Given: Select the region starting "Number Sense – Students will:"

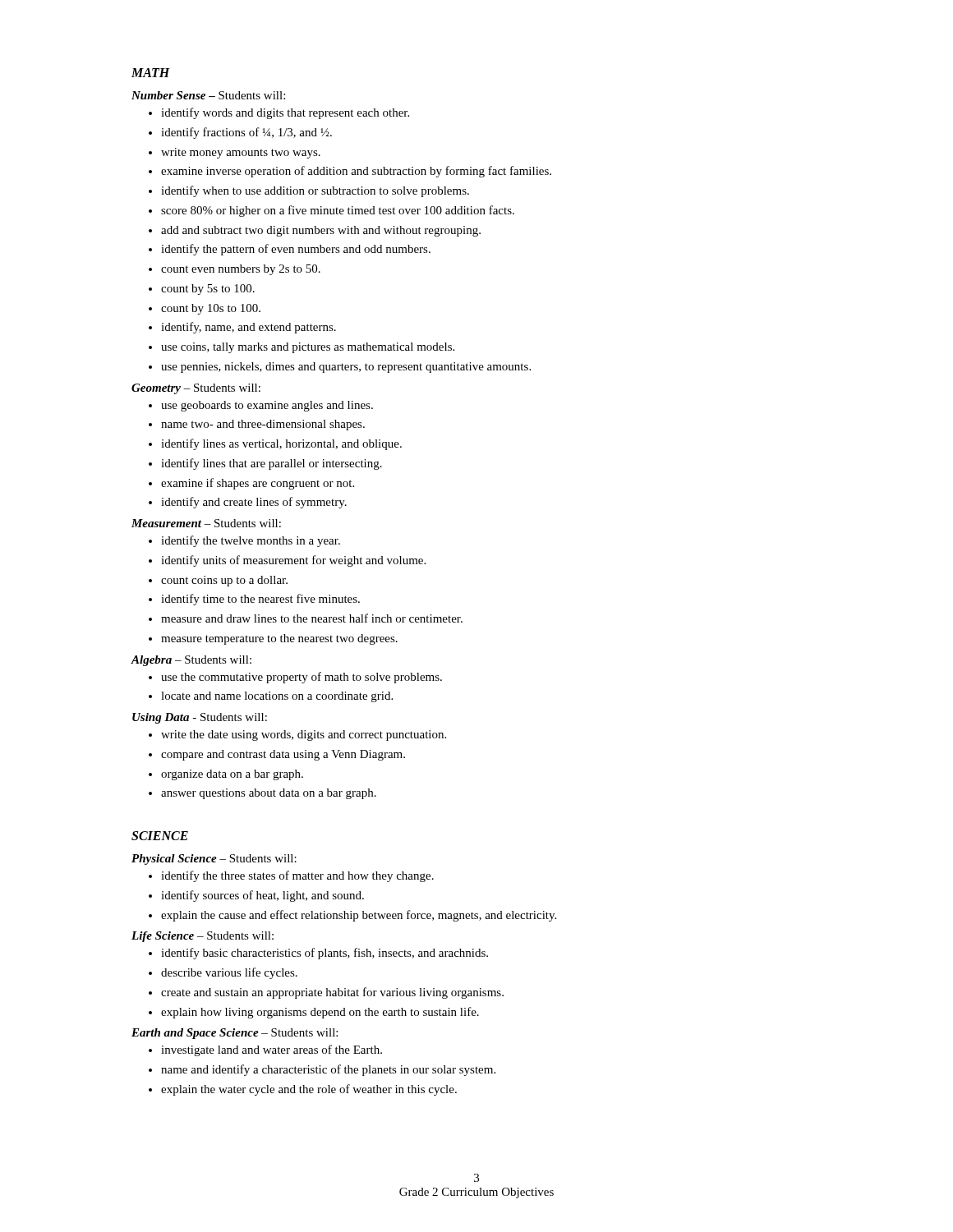Looking at the screenshot, I should point(209,95).
